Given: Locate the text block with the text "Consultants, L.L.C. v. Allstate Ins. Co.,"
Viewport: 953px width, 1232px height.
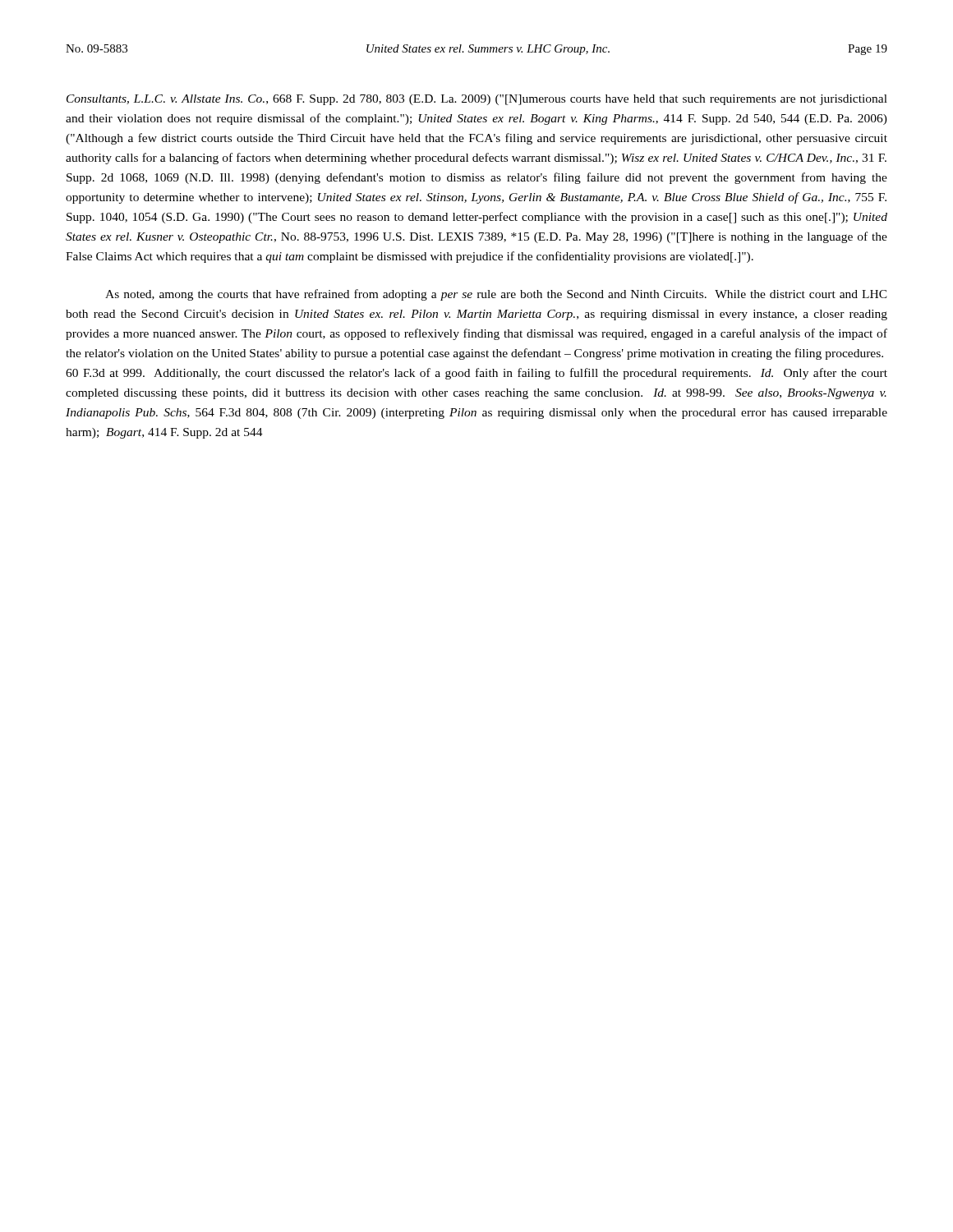Looking at the screenshot, I should tap(476, 177).
